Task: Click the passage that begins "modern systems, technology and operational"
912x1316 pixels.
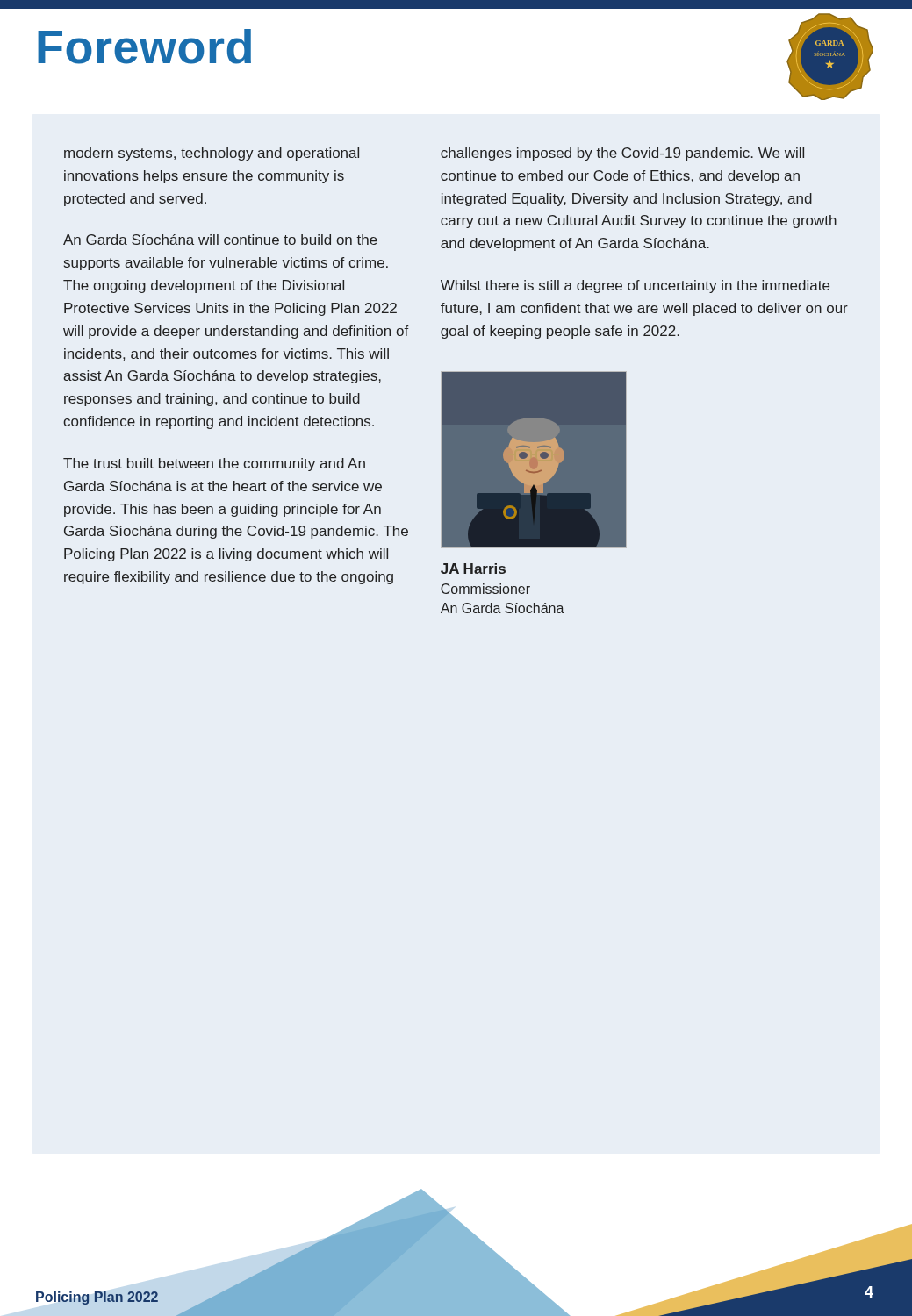Action: click(212, 176)
